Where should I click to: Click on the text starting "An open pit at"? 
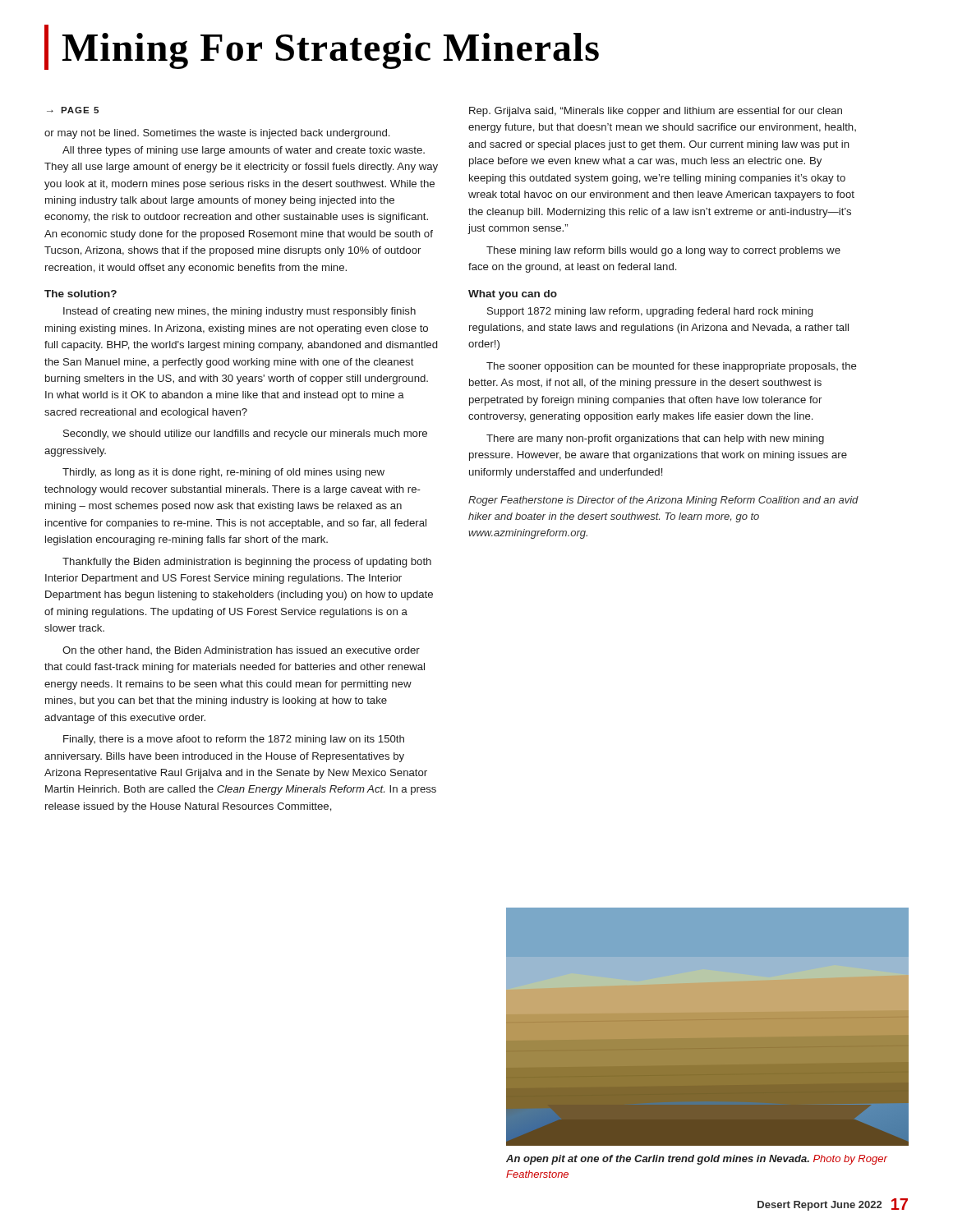[697, 1166]
